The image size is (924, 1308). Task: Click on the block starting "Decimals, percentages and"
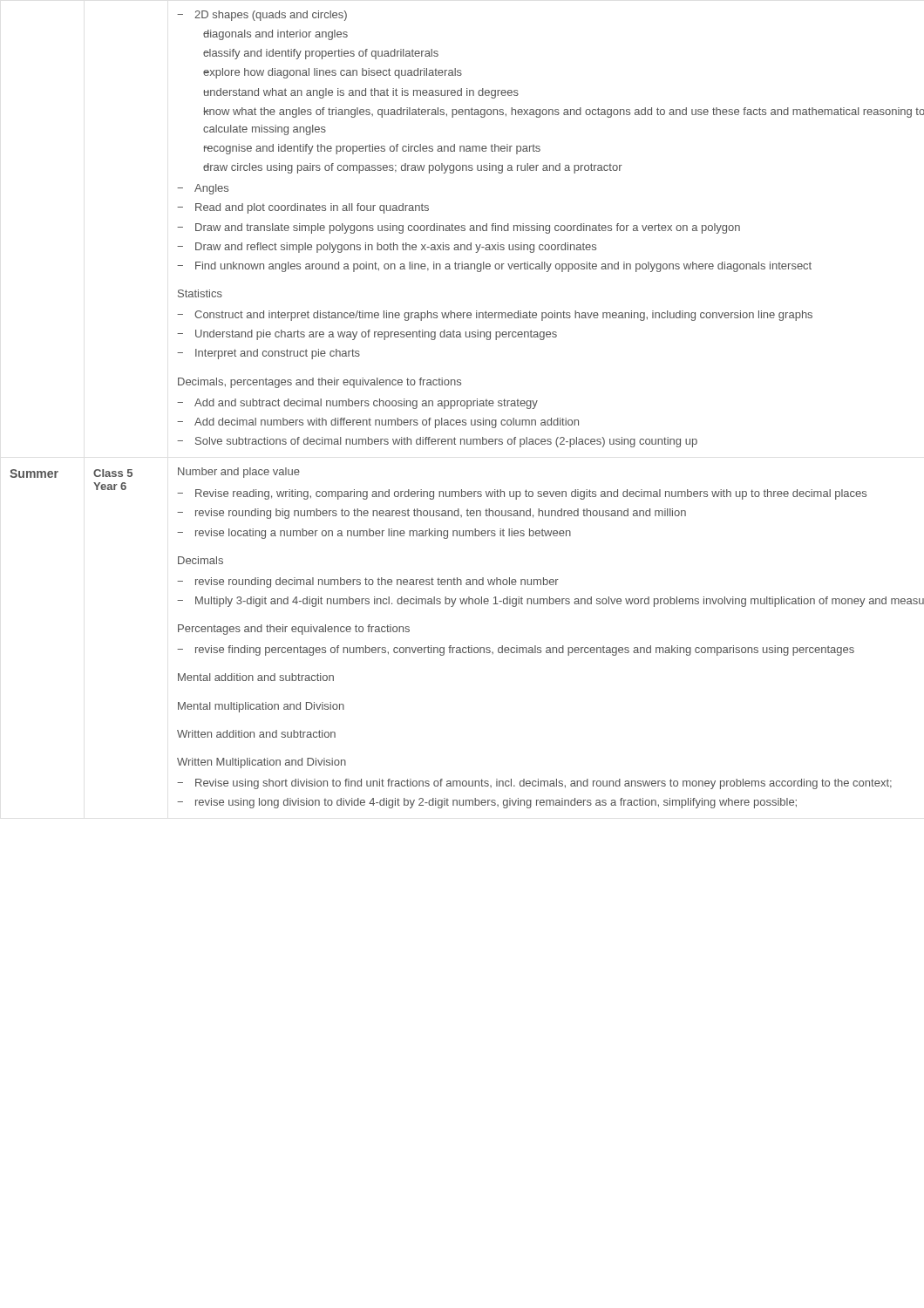click(x=319, y=381)
